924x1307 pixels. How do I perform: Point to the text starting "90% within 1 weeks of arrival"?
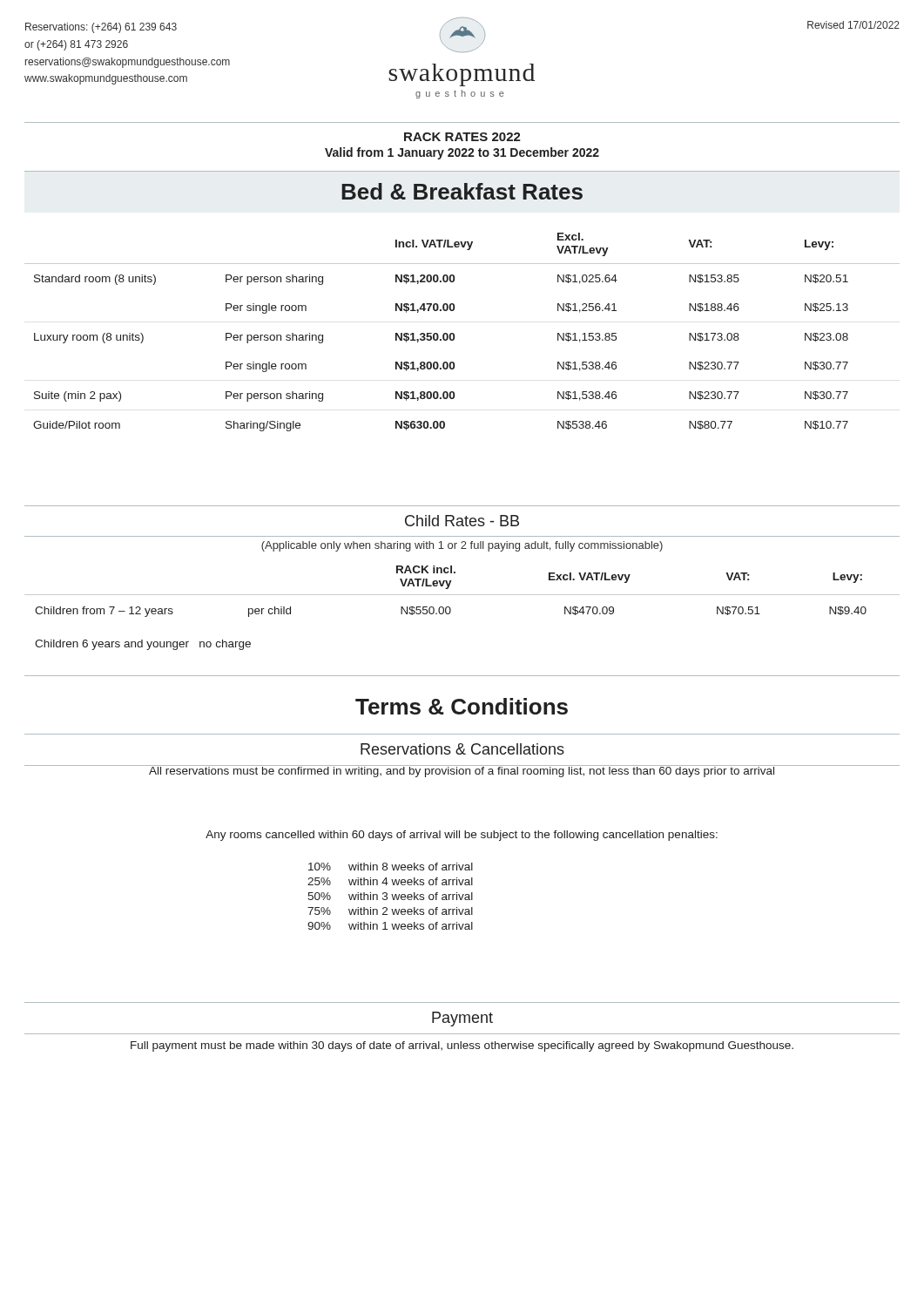coord(376,926)
